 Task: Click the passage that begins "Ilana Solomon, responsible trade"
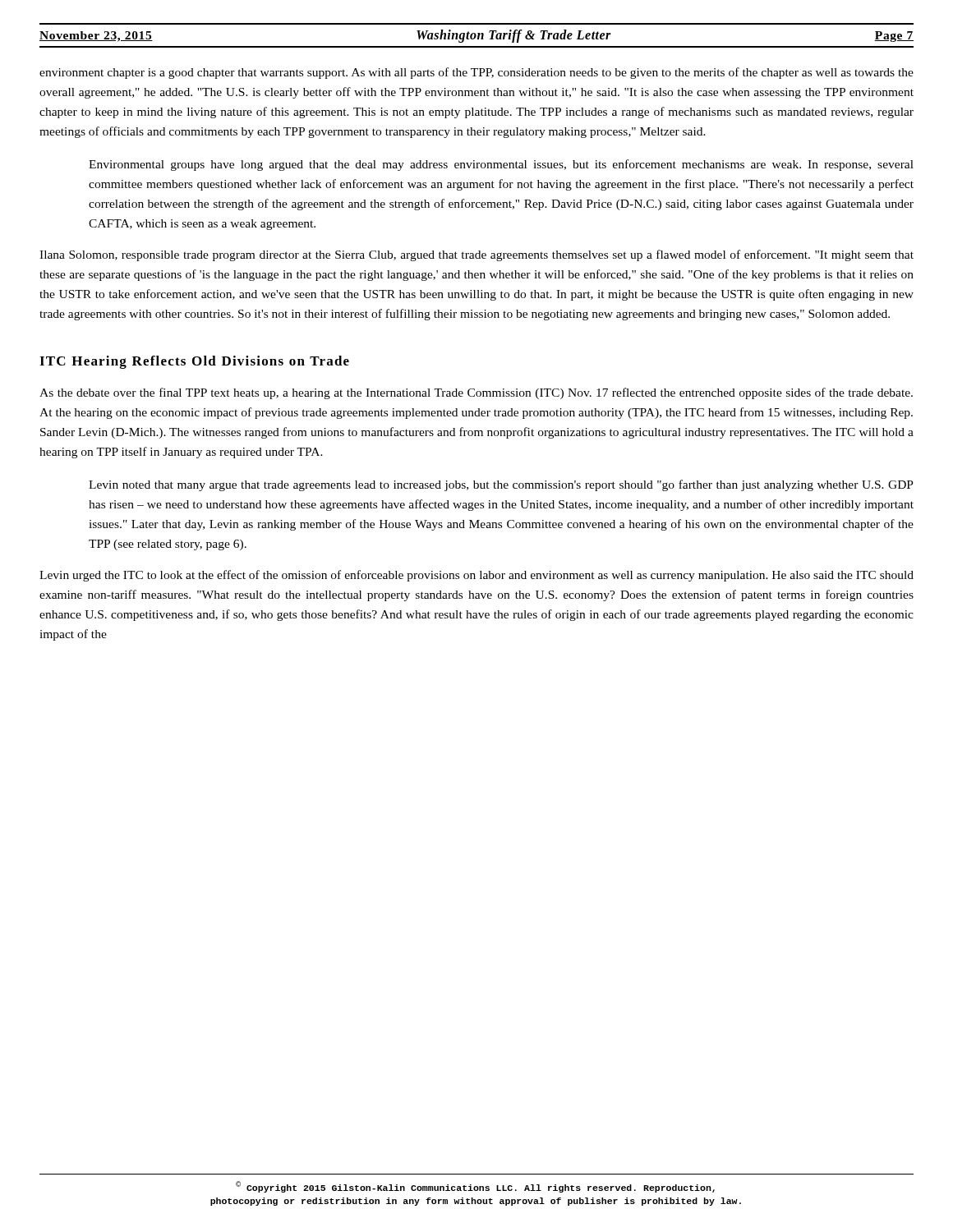coord(476,284)
